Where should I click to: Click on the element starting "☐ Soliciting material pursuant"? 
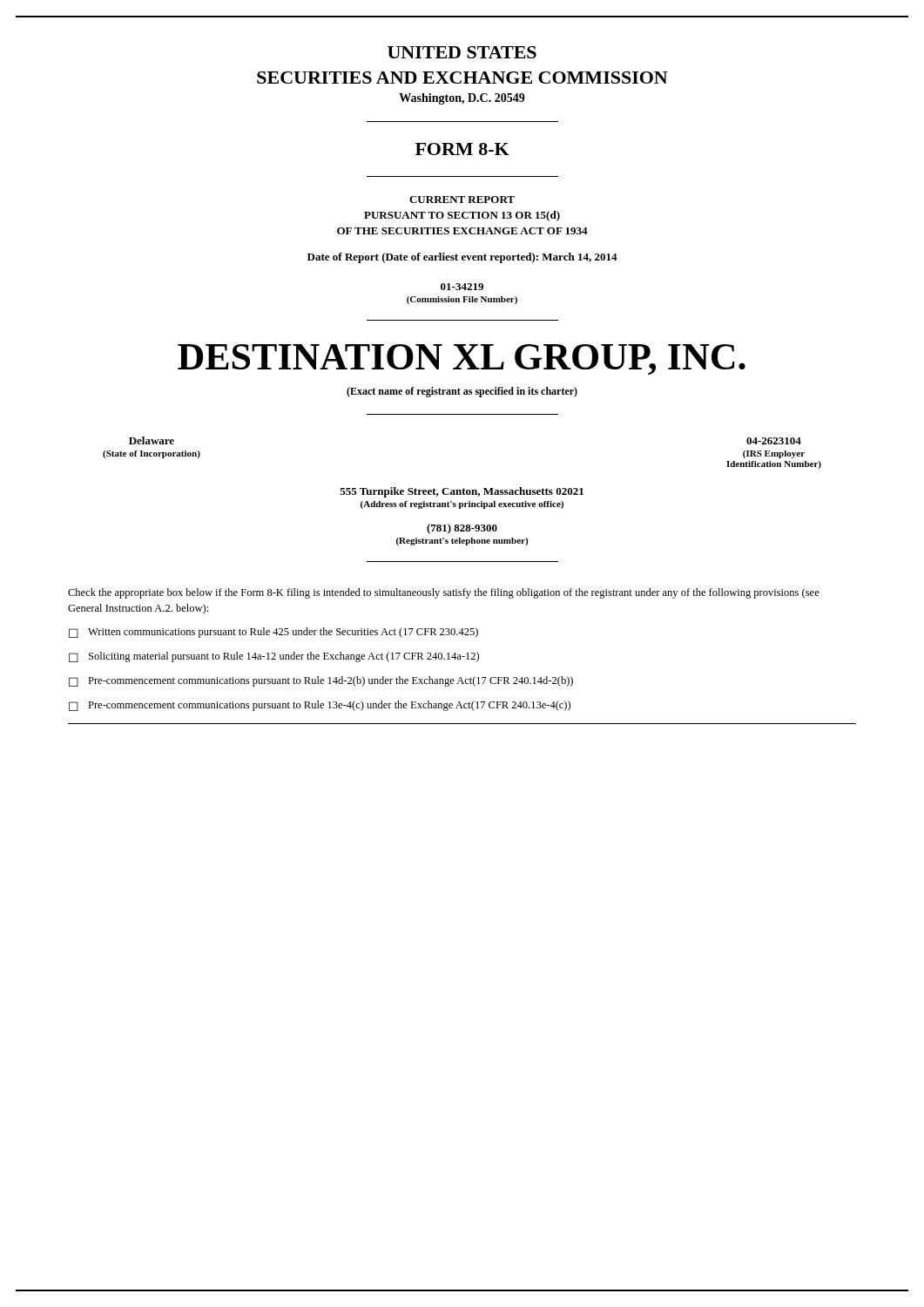274,658
